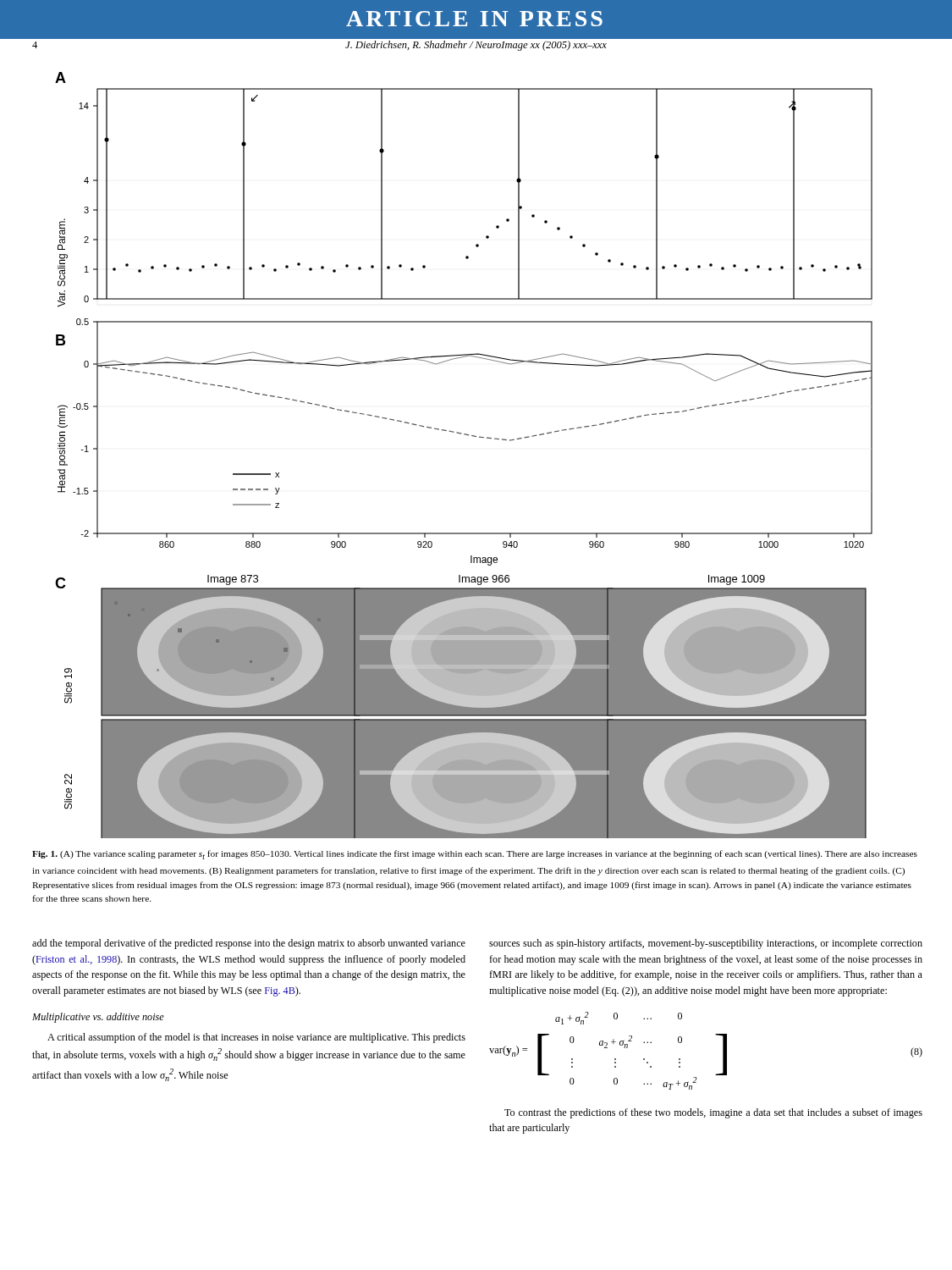Navigate to the text starting "Fig. 1. (A) The"
This screenshot has width=952, height=1270.
click(x=475, y=876)
